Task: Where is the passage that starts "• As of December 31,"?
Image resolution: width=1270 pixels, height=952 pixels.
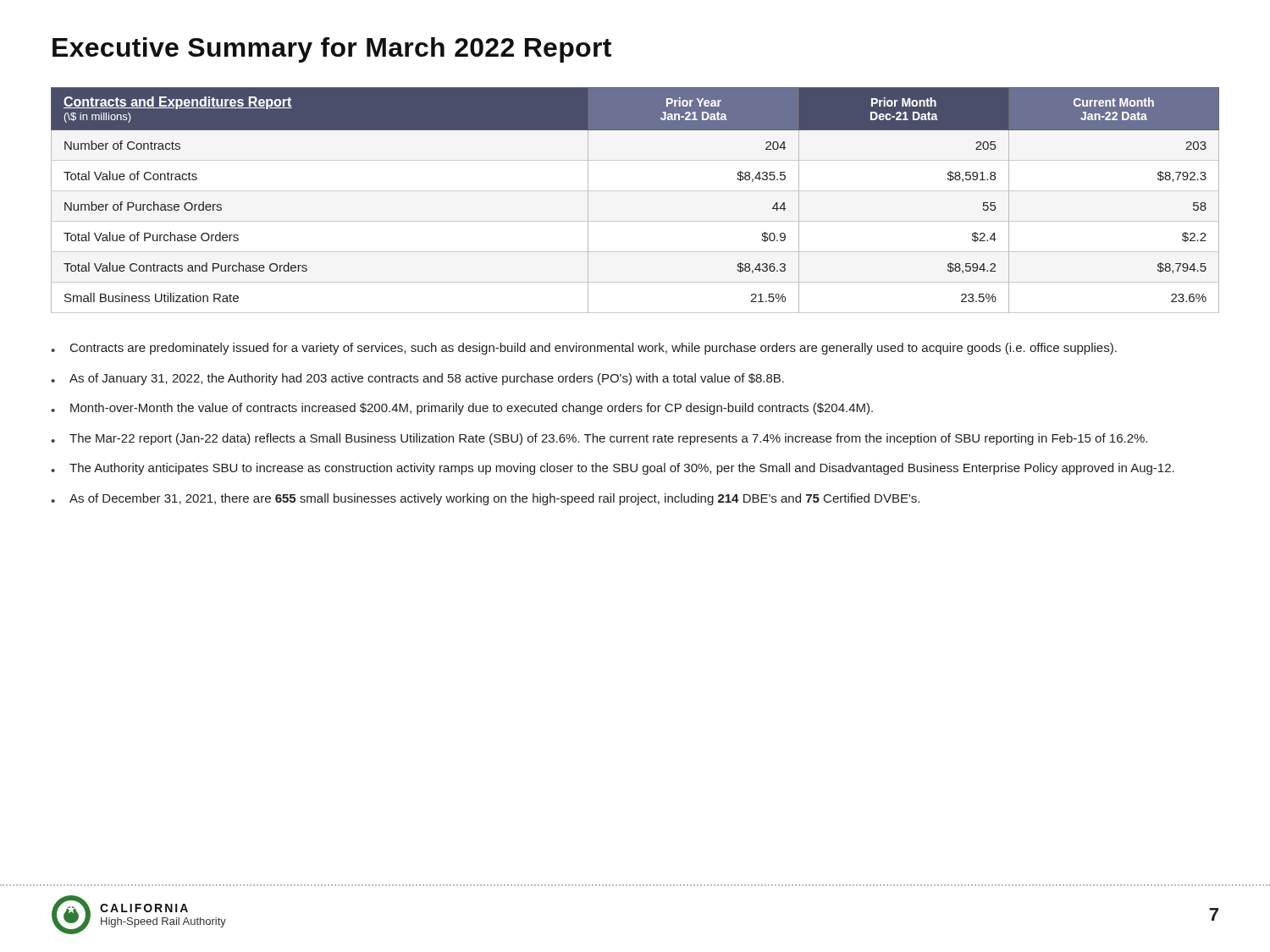Action: [635, 499]
